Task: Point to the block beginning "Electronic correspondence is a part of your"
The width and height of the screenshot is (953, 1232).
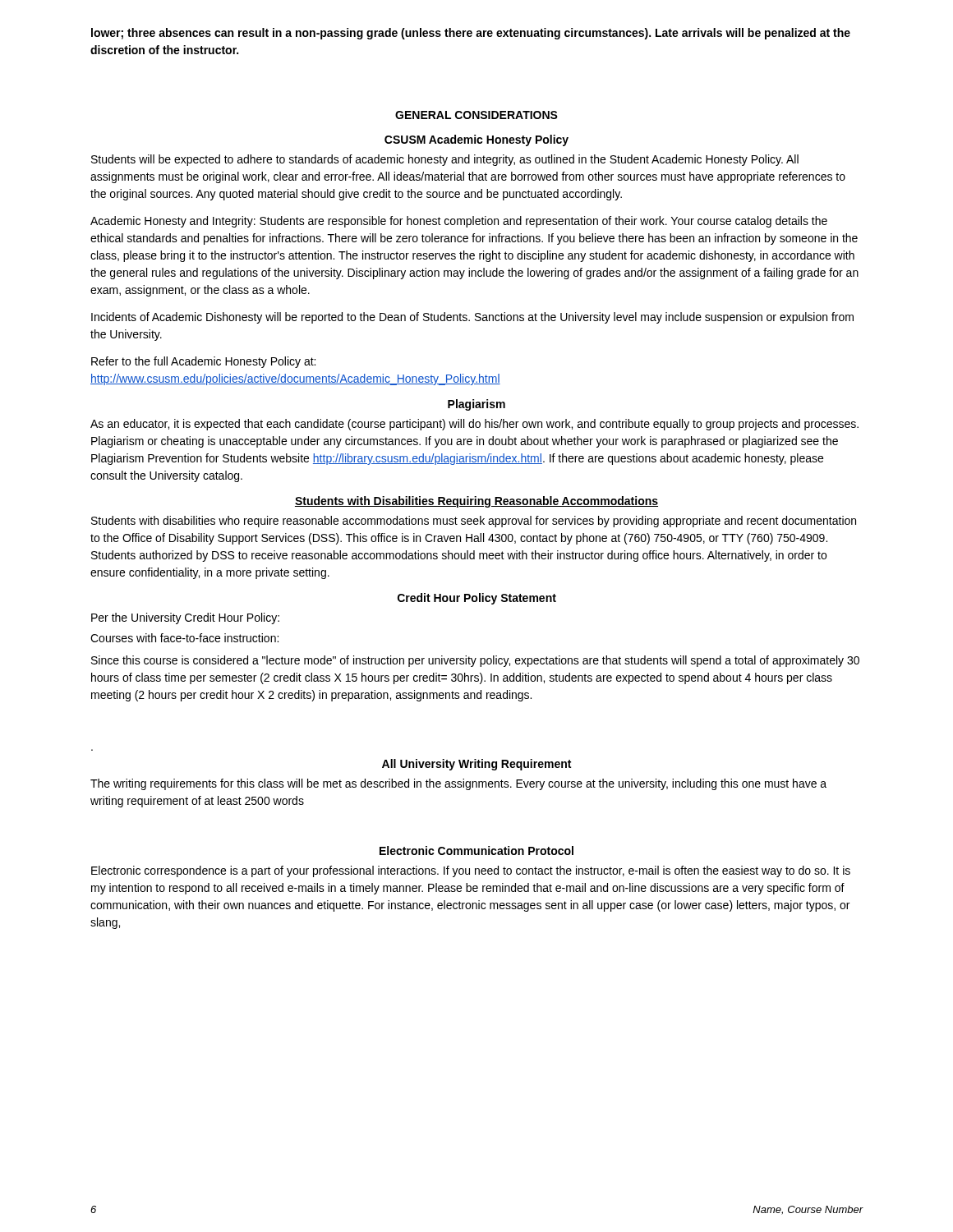Action: (470, 896)
